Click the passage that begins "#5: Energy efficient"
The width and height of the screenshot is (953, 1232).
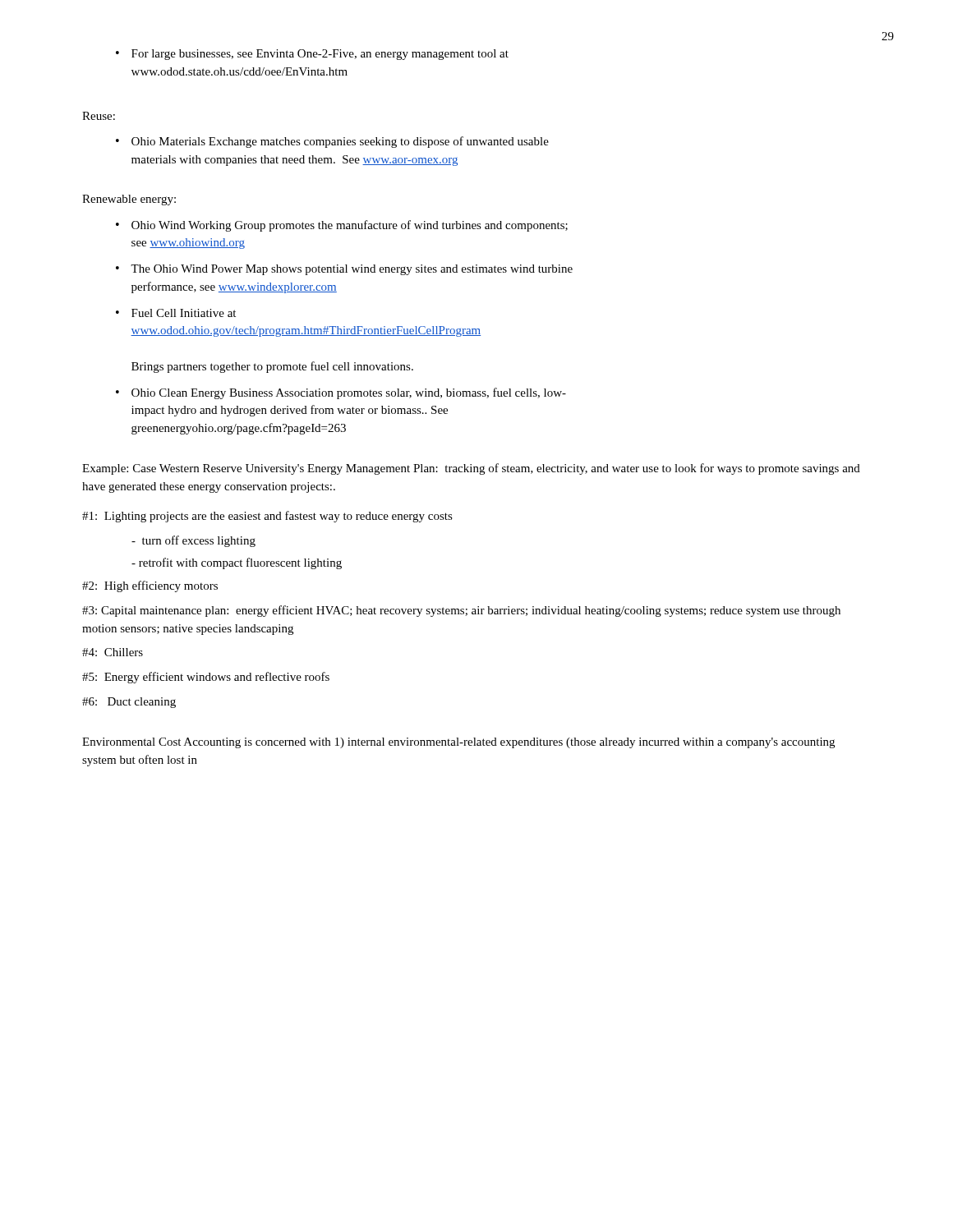tap(206, 677)
